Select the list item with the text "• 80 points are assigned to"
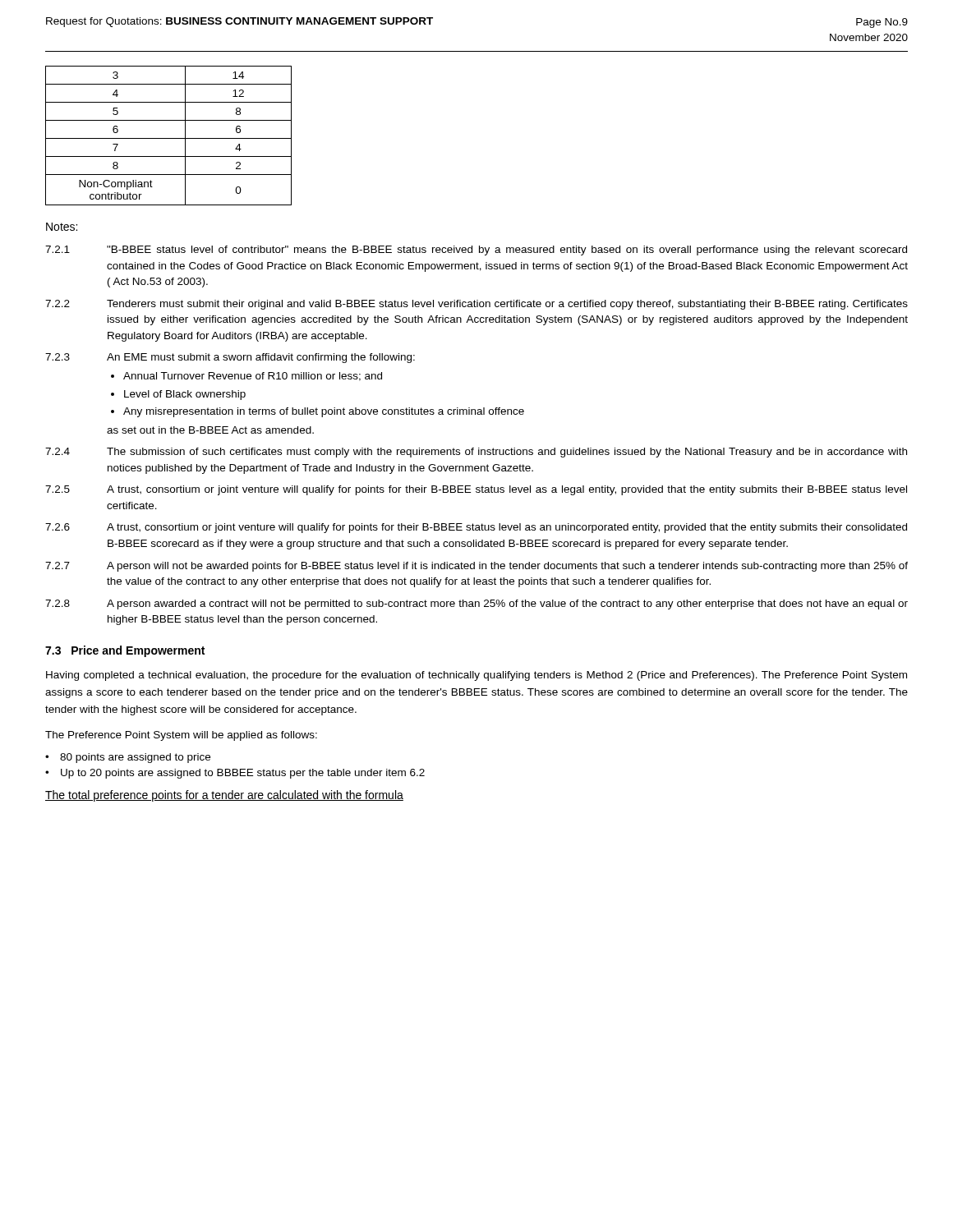Viewport: 953px width, 1232px height. [x=128, y=756]
